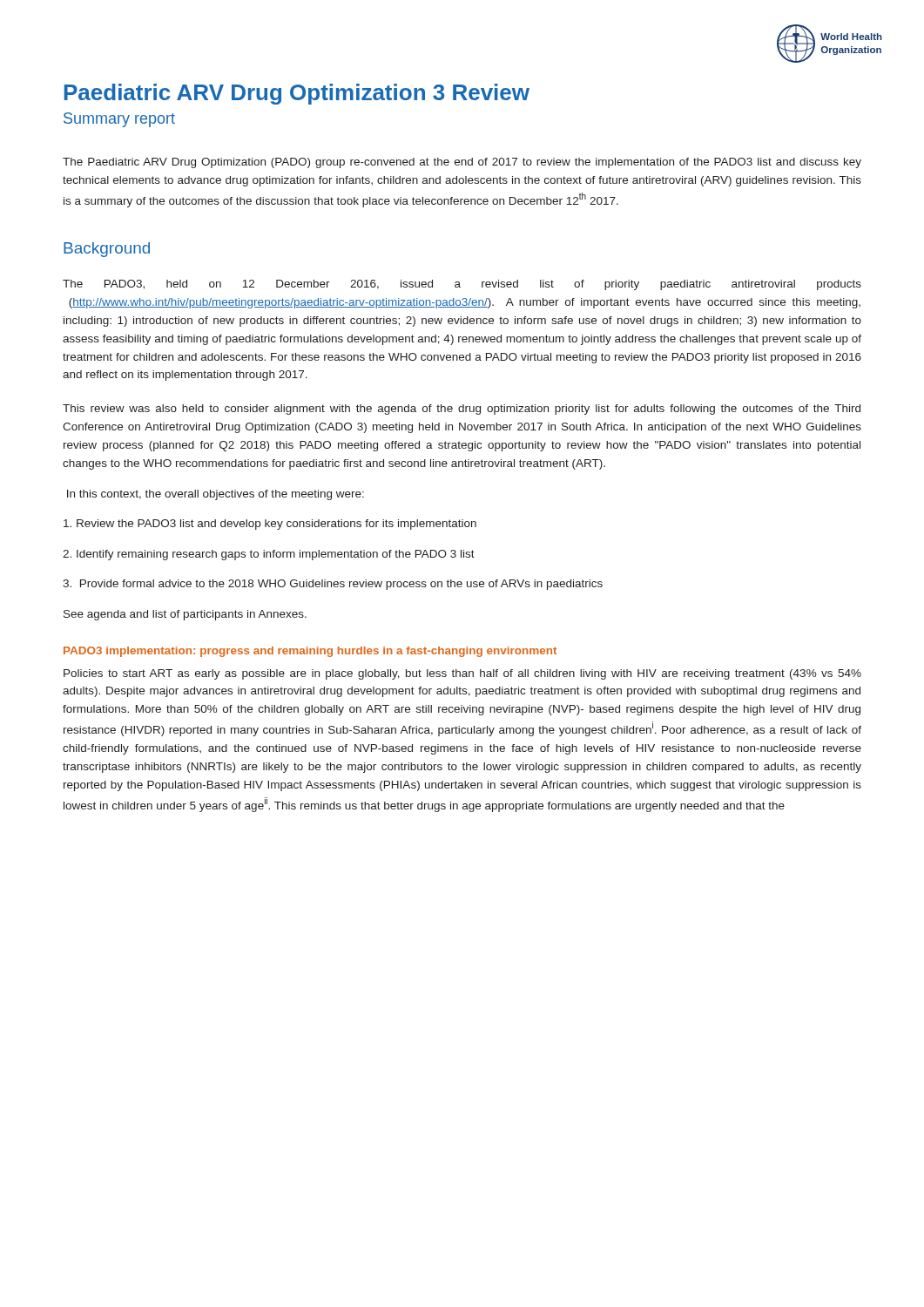The width and height of the screenshot is (924, 1307).
Task: Find the text block with the text "The Paediatric ARV Drug Optimization (PADO) group"
Action: coord(462,182)
